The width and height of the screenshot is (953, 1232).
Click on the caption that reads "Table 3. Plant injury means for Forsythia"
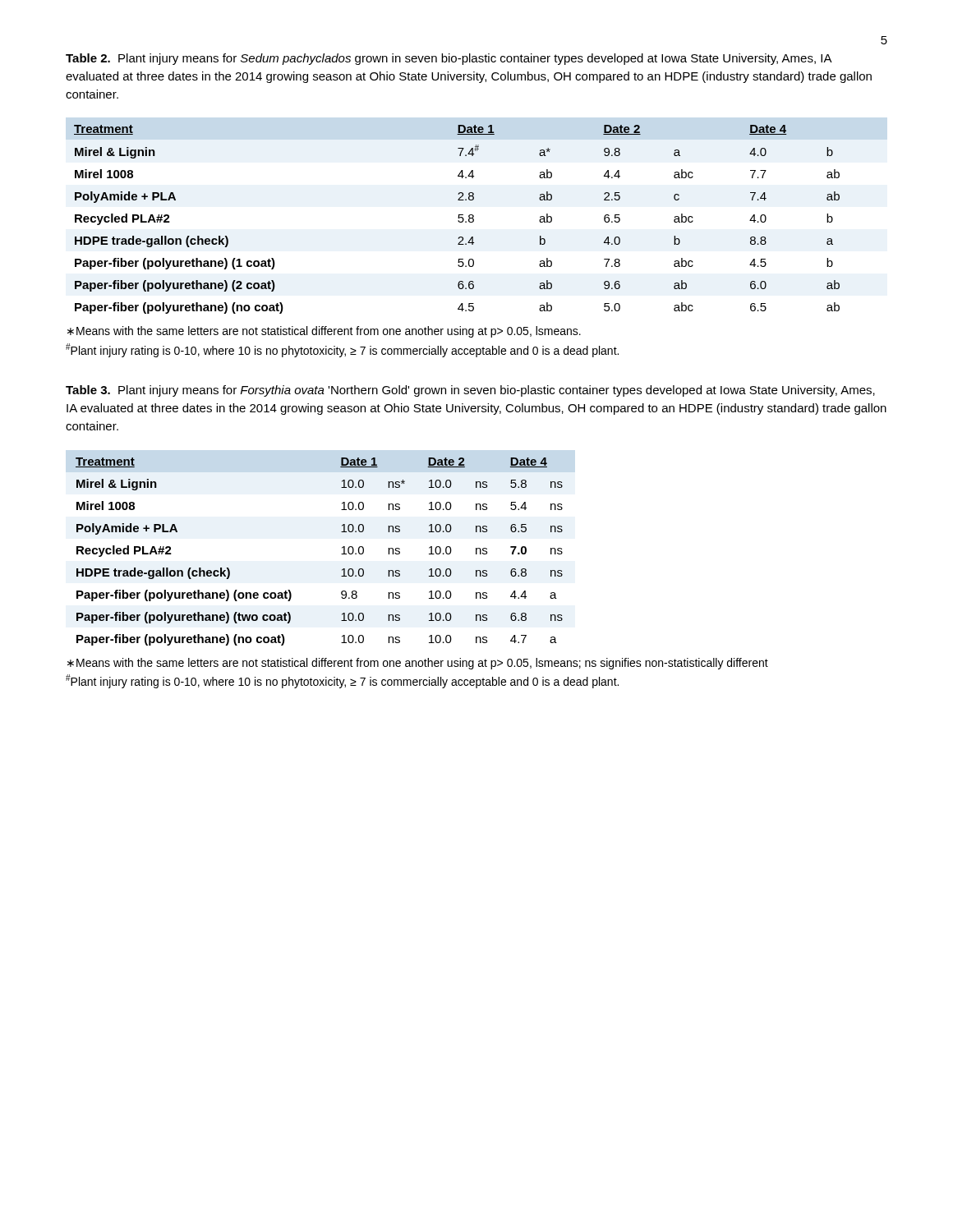[x=476, y=408]
